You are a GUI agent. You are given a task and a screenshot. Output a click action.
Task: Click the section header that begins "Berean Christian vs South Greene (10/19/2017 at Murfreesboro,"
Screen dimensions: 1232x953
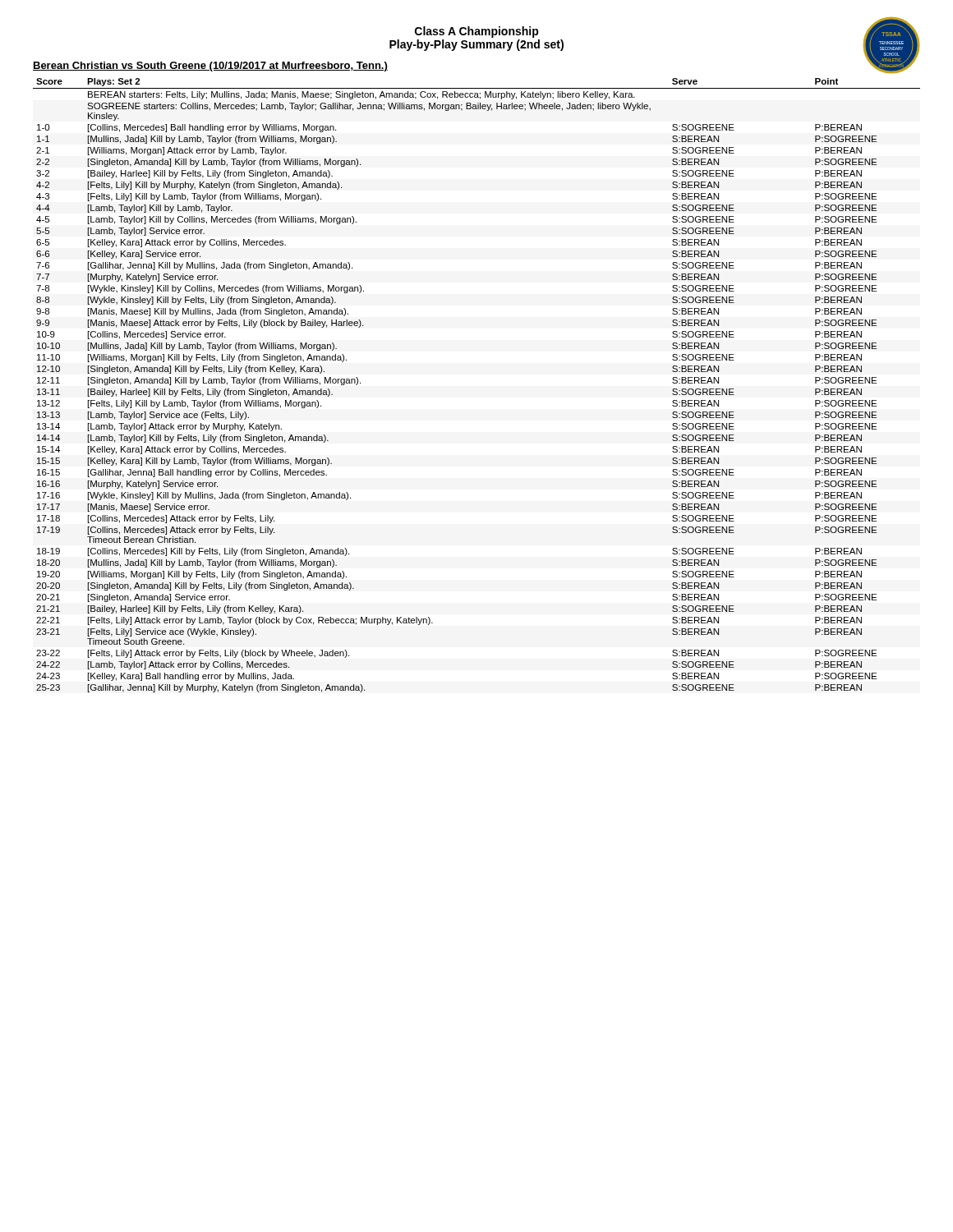(210, 65)
